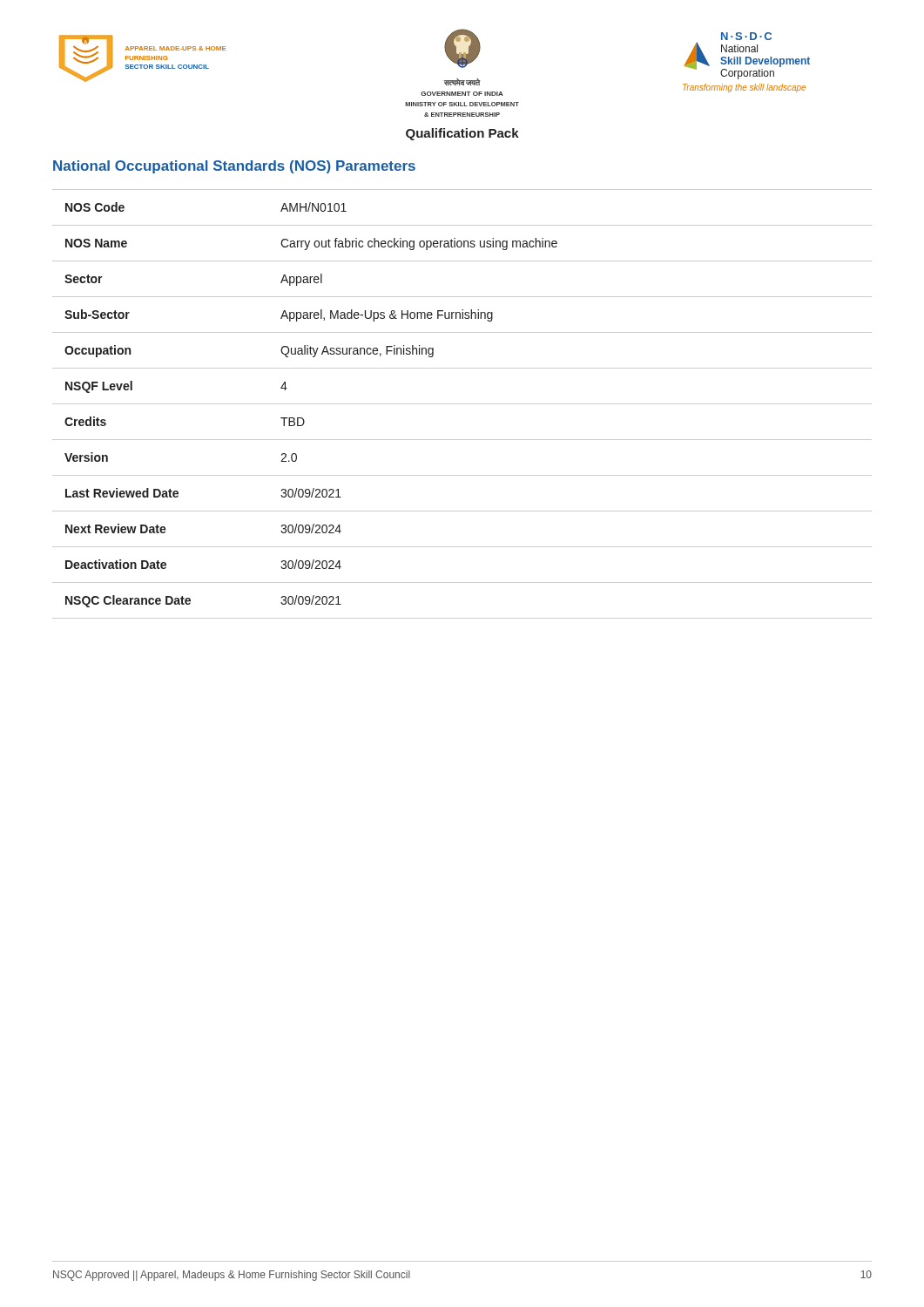Click on the table containing "NOS Code"
The width and height of the screenshot is (924, 1307).
tap(462, 403)
